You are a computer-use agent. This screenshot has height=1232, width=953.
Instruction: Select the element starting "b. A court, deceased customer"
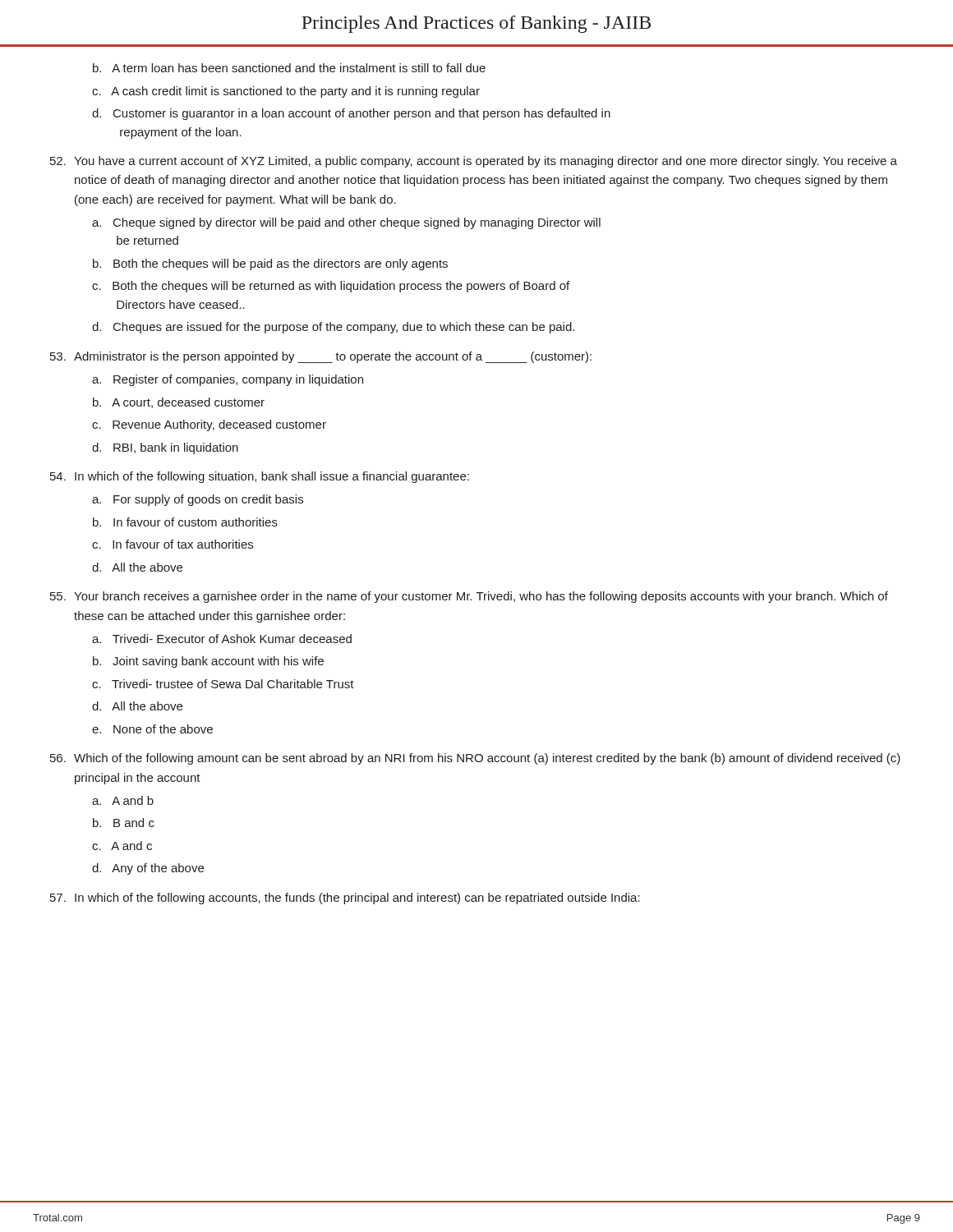178,402
